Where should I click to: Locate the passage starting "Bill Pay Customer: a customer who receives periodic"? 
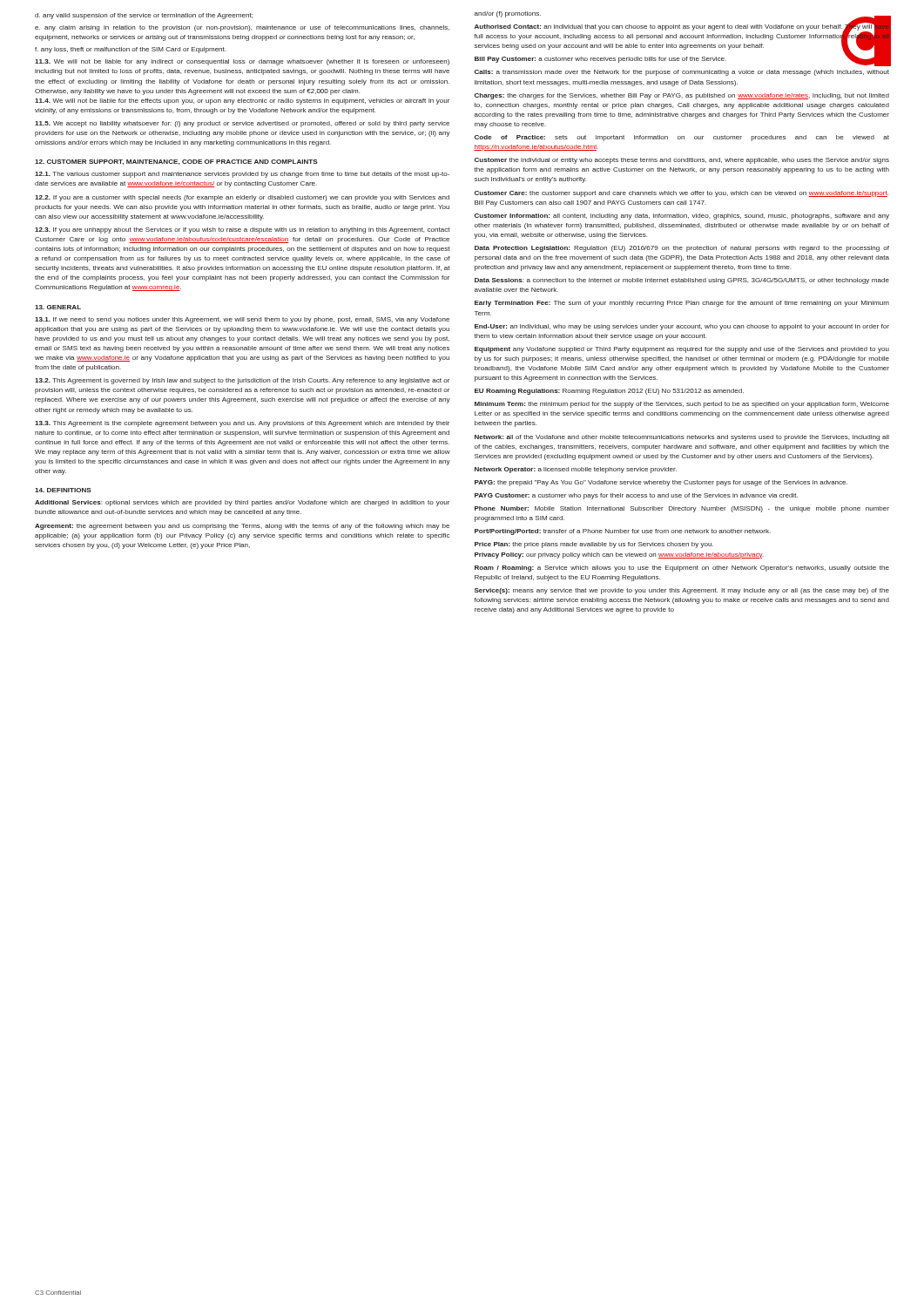pyautogui.click(x=600, y=59)
